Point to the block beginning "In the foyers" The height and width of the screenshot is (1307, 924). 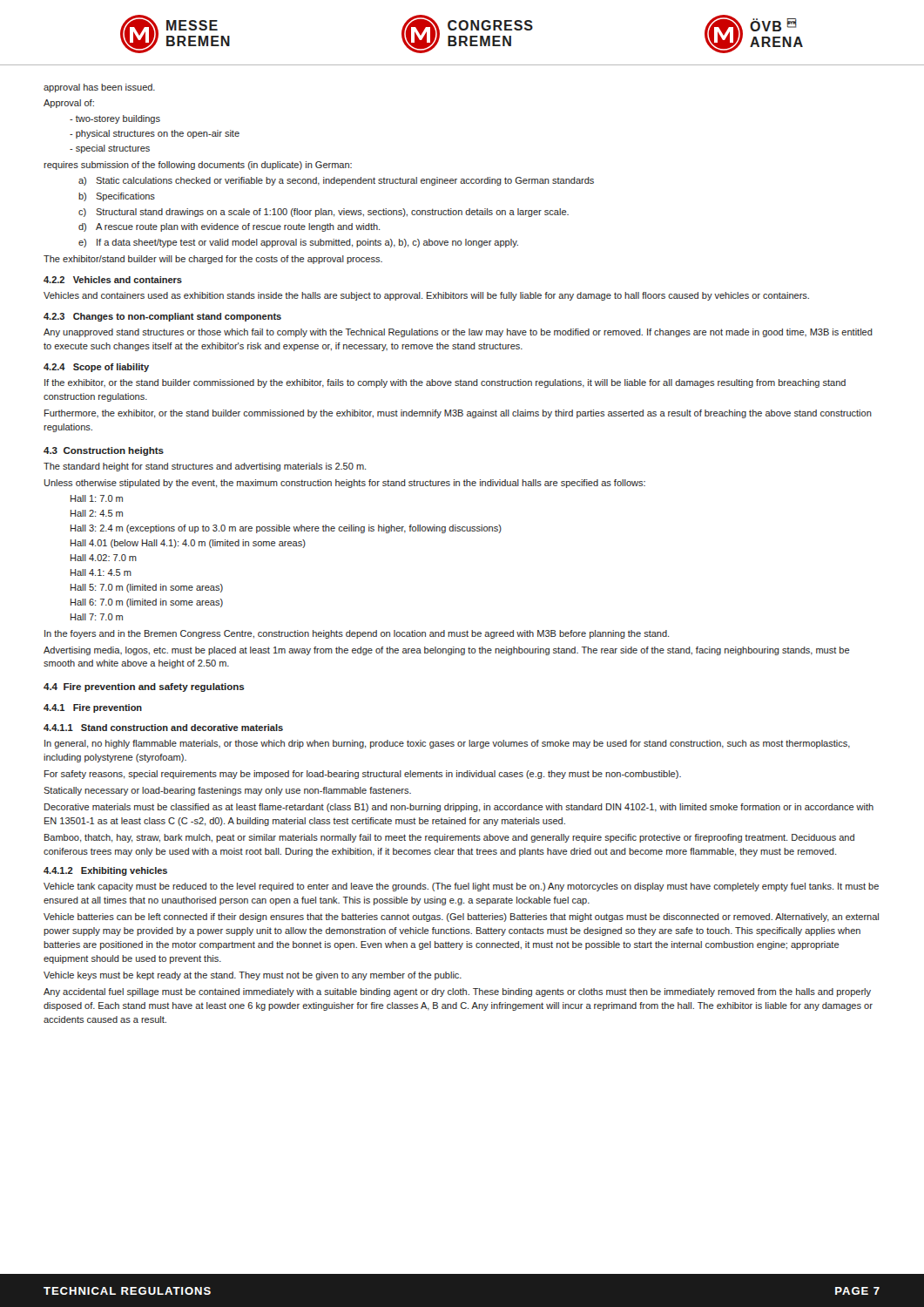pyautogui.click(x=357, y=633)
